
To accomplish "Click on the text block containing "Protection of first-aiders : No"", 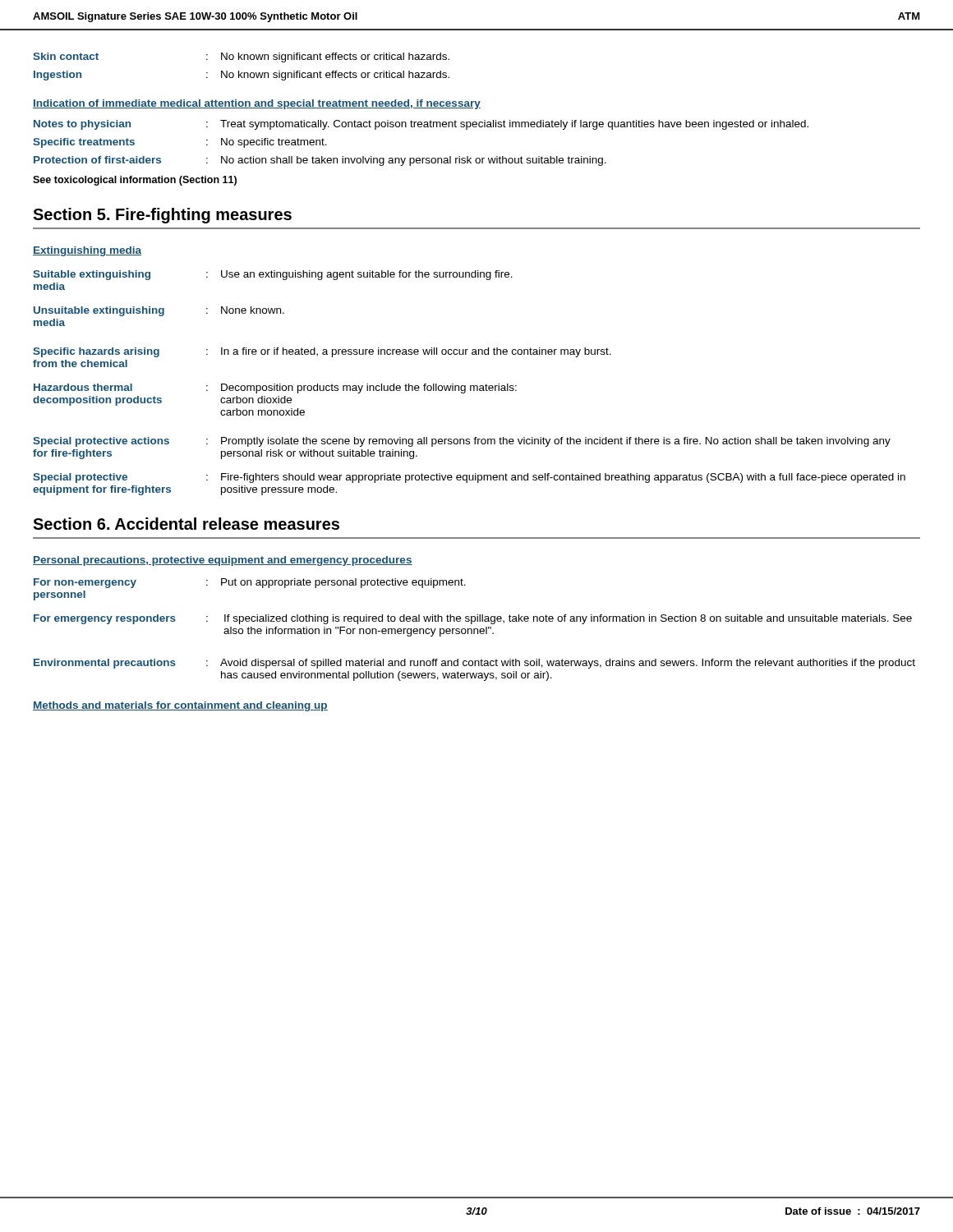I will click(x=476, y=160).
